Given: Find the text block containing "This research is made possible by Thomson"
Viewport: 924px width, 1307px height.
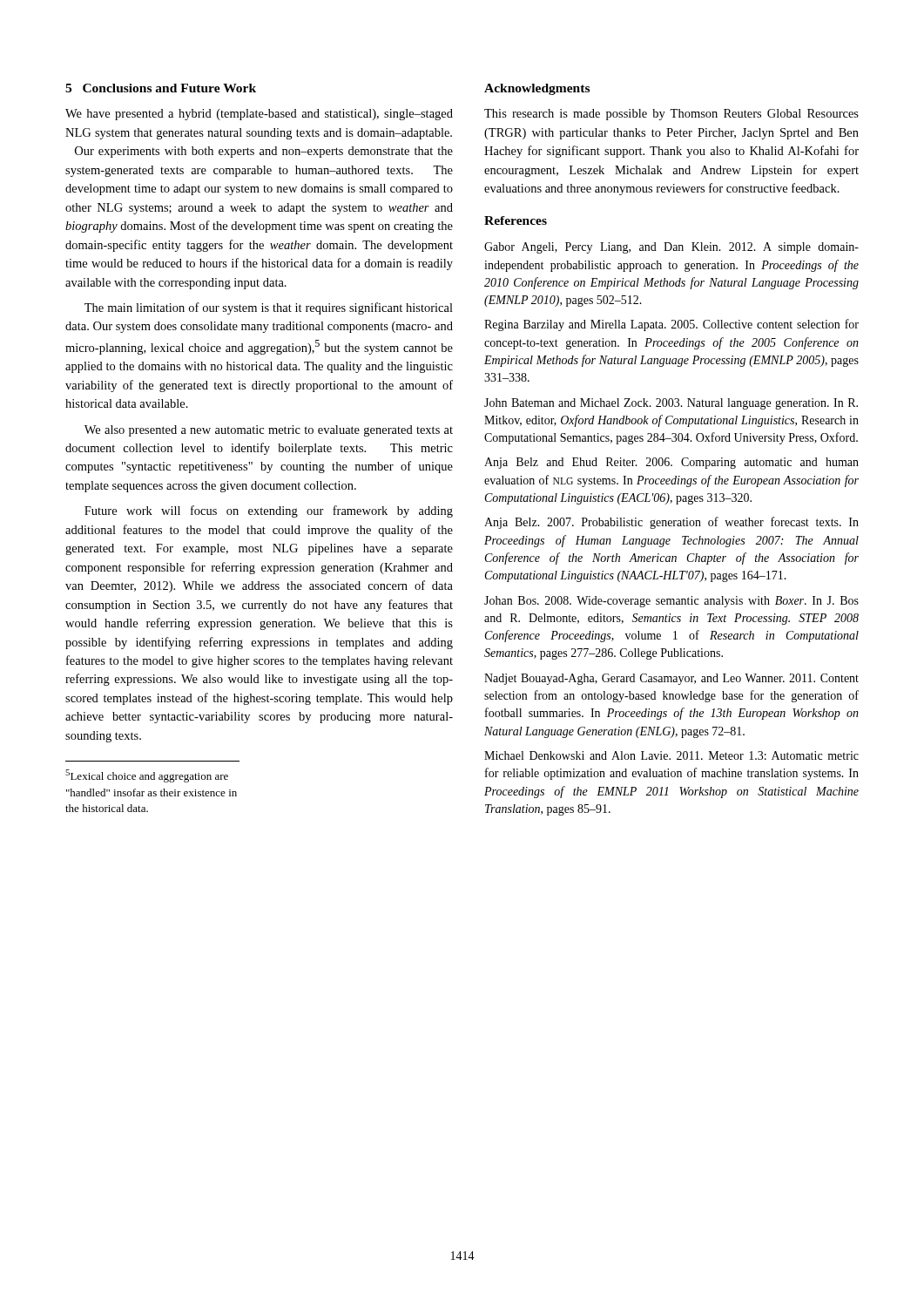Looking at the screenshot, I should [671, 152].
